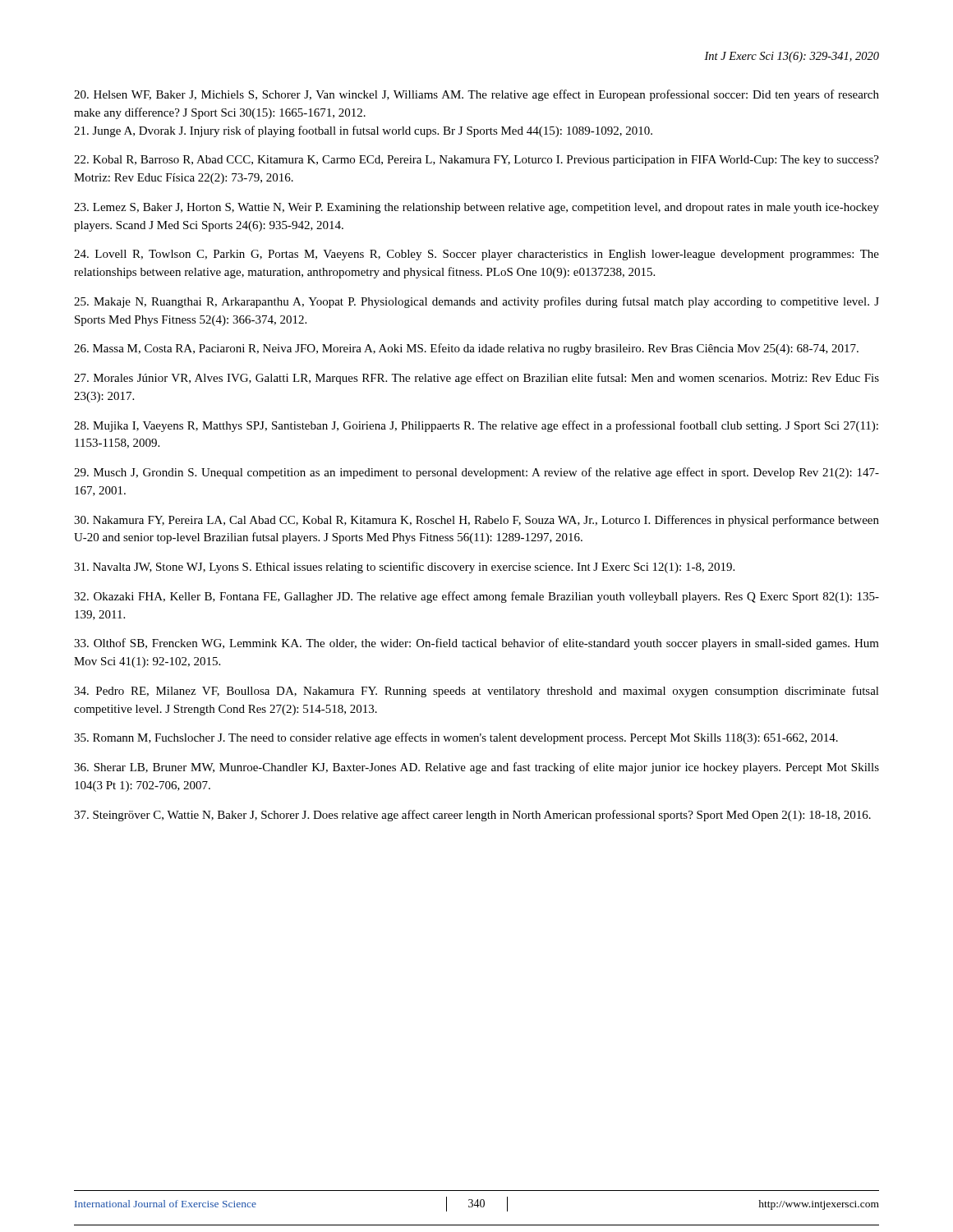Locate the list item containing "35. Romann M, Fuchslocher J. The need to"
Viewport: 953px width, 1232px height.
[x=456, y=738]
